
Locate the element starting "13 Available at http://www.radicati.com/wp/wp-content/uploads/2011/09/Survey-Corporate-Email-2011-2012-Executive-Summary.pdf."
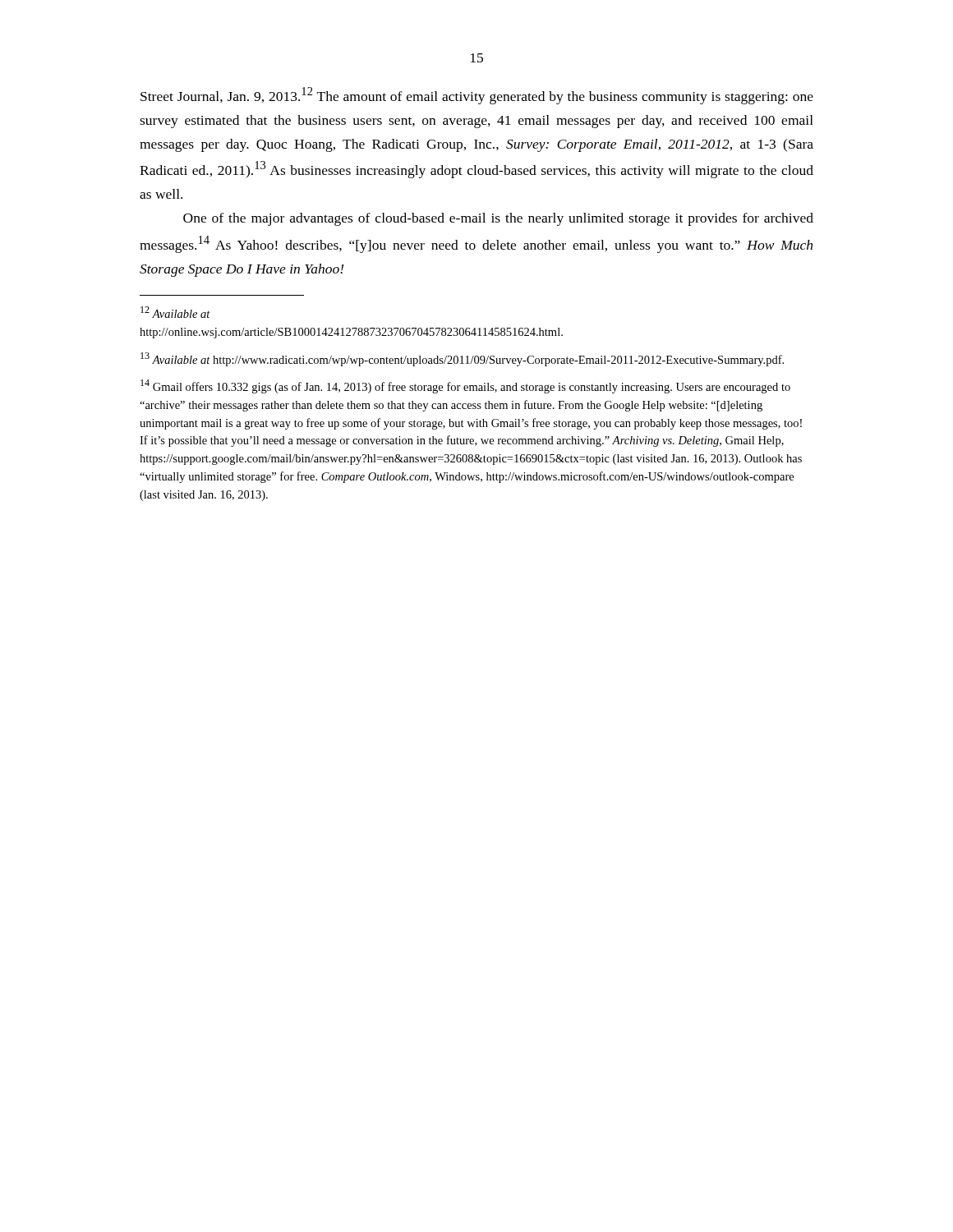476,359
